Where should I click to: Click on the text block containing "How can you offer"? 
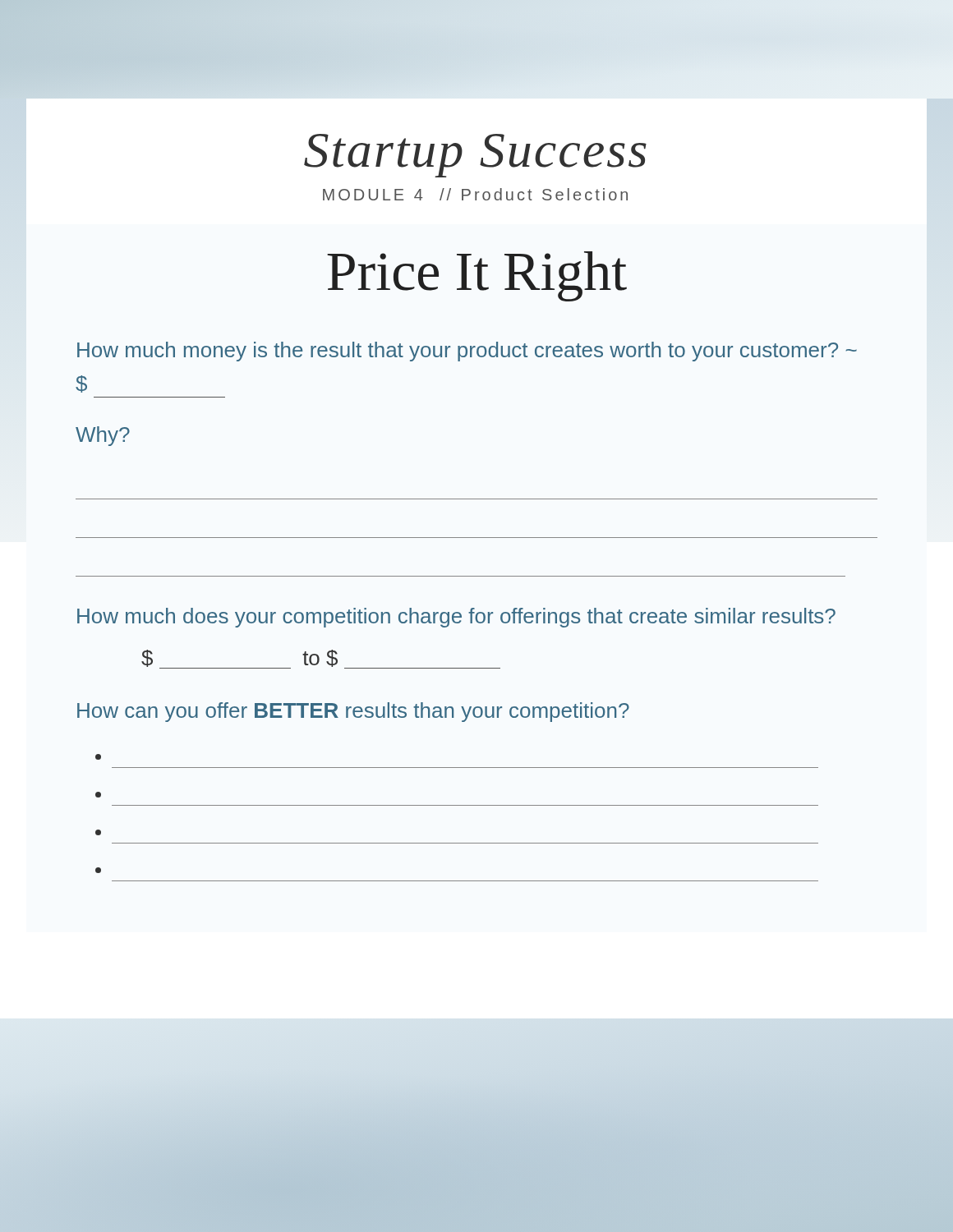[476, 711]
